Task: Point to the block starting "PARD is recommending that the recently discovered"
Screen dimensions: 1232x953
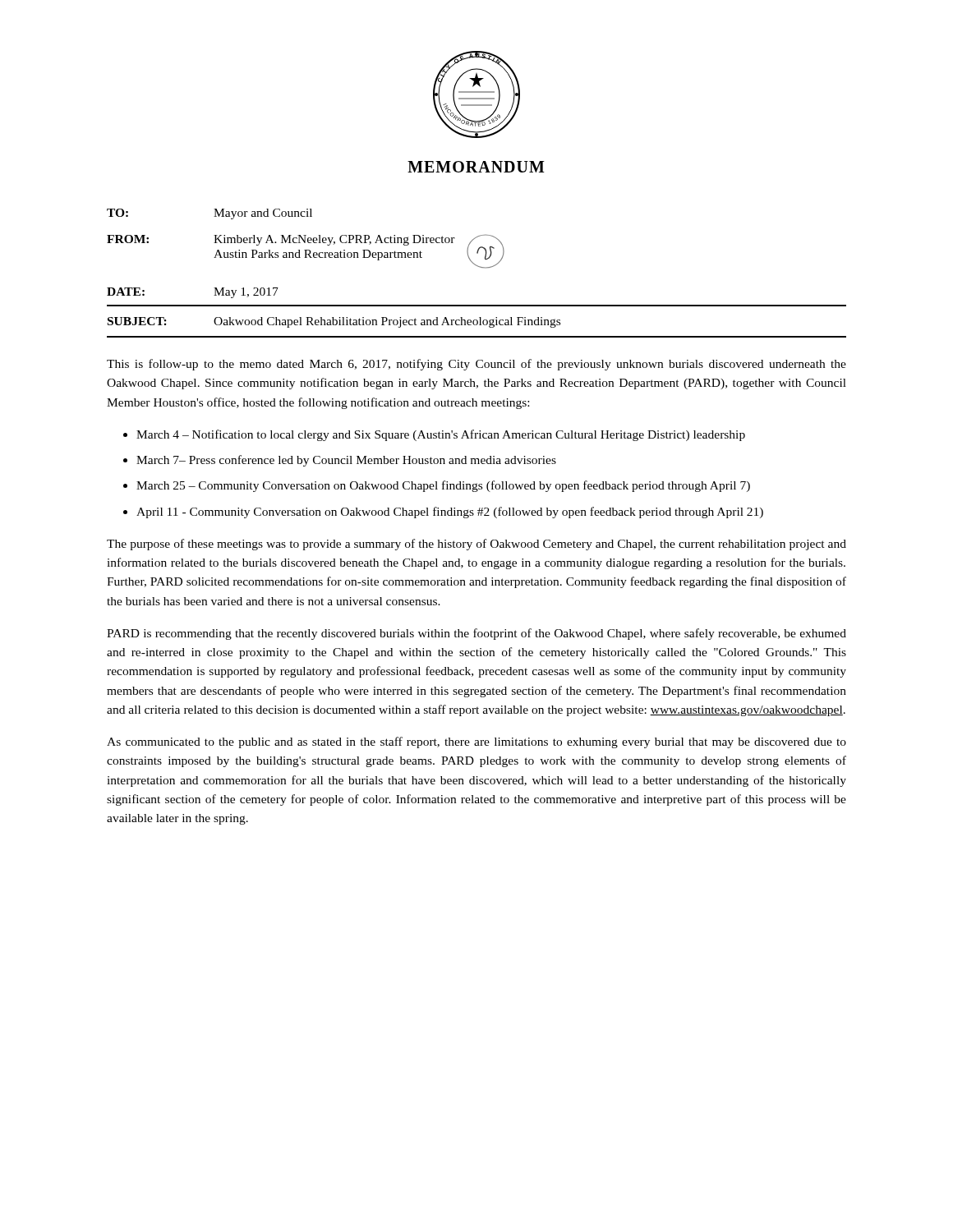Action: tap(476, 671)
